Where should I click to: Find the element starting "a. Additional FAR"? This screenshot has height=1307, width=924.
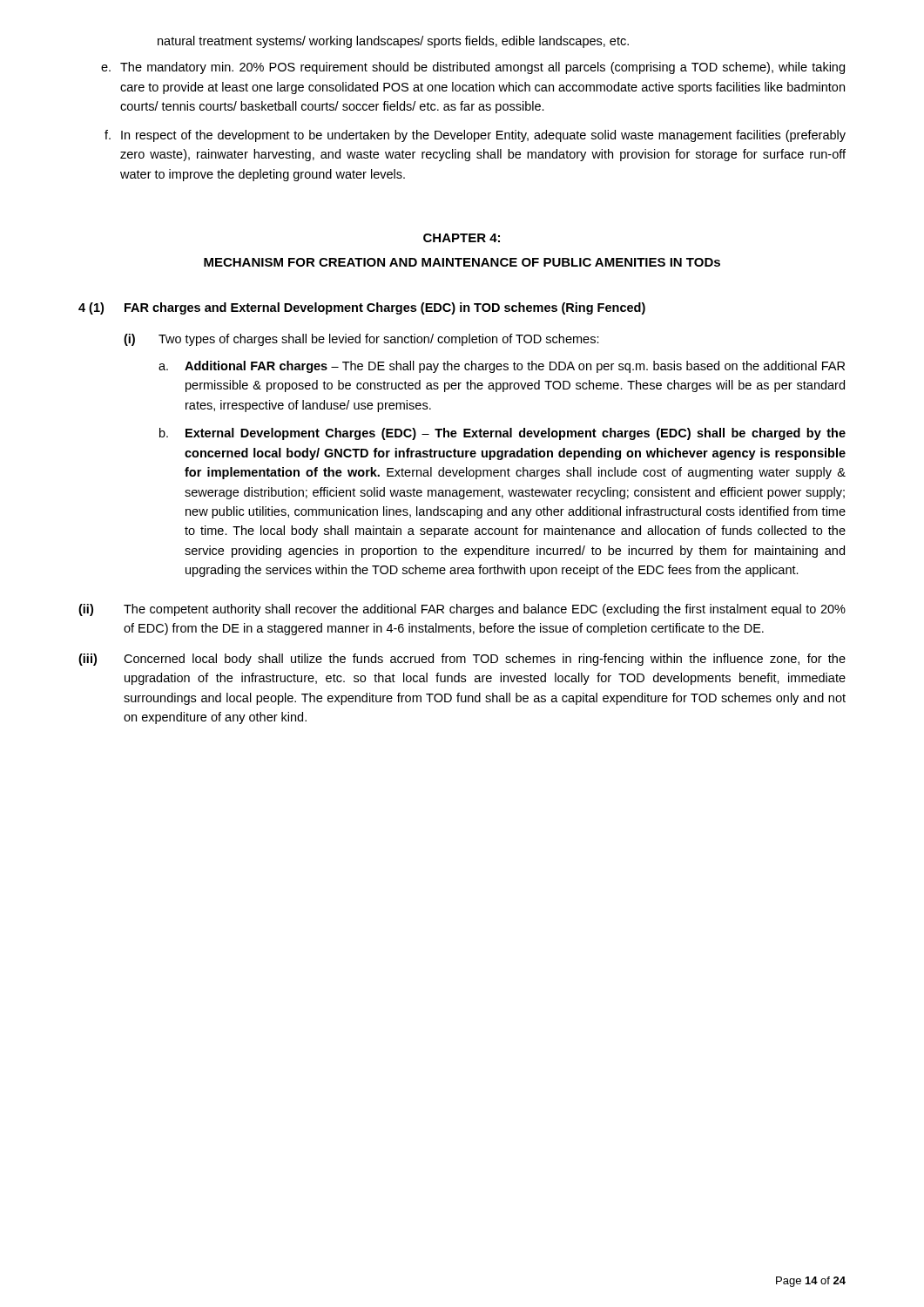coord(502,385)
